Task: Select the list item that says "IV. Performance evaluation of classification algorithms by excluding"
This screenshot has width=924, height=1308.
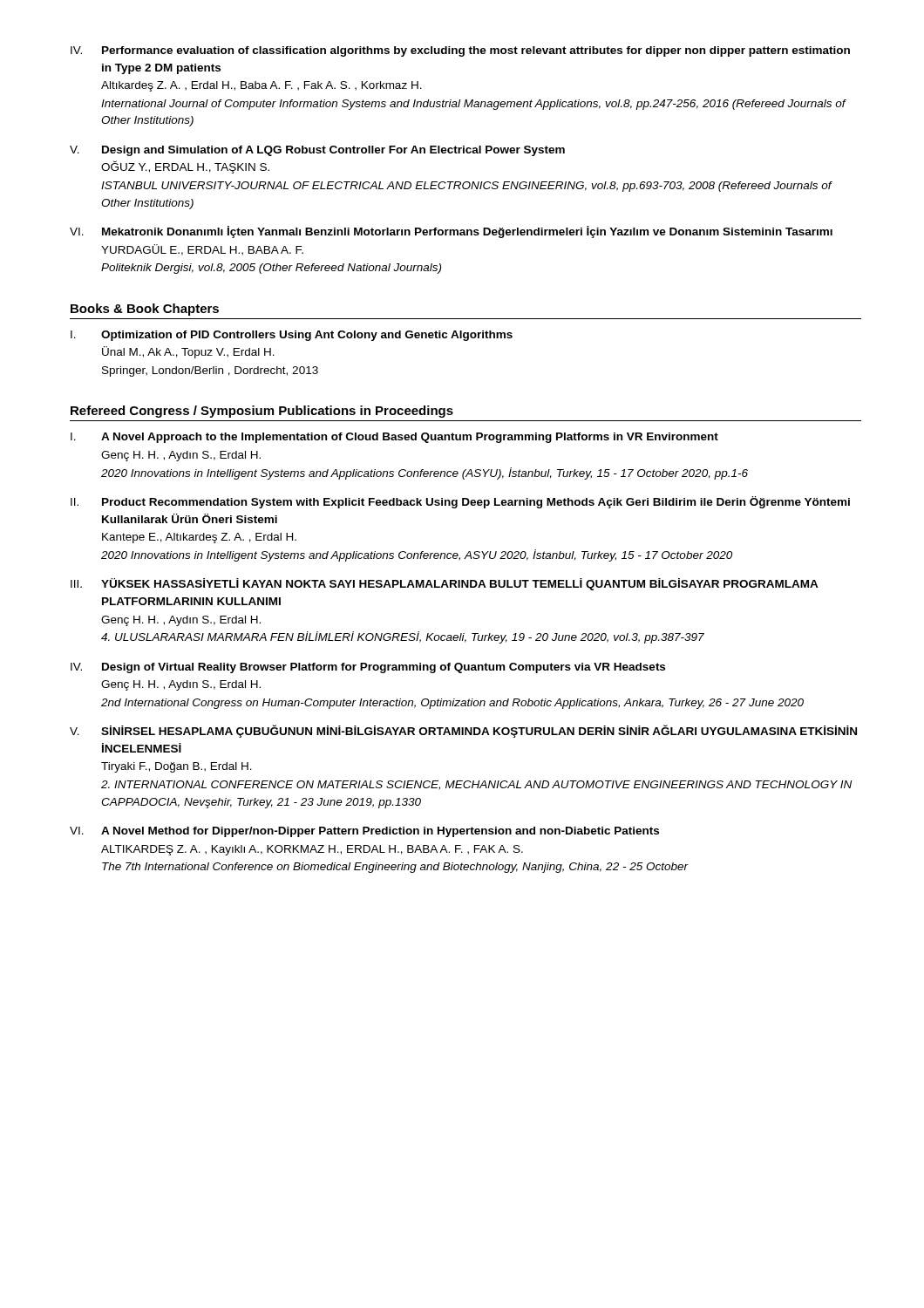Action: point(460,51)
